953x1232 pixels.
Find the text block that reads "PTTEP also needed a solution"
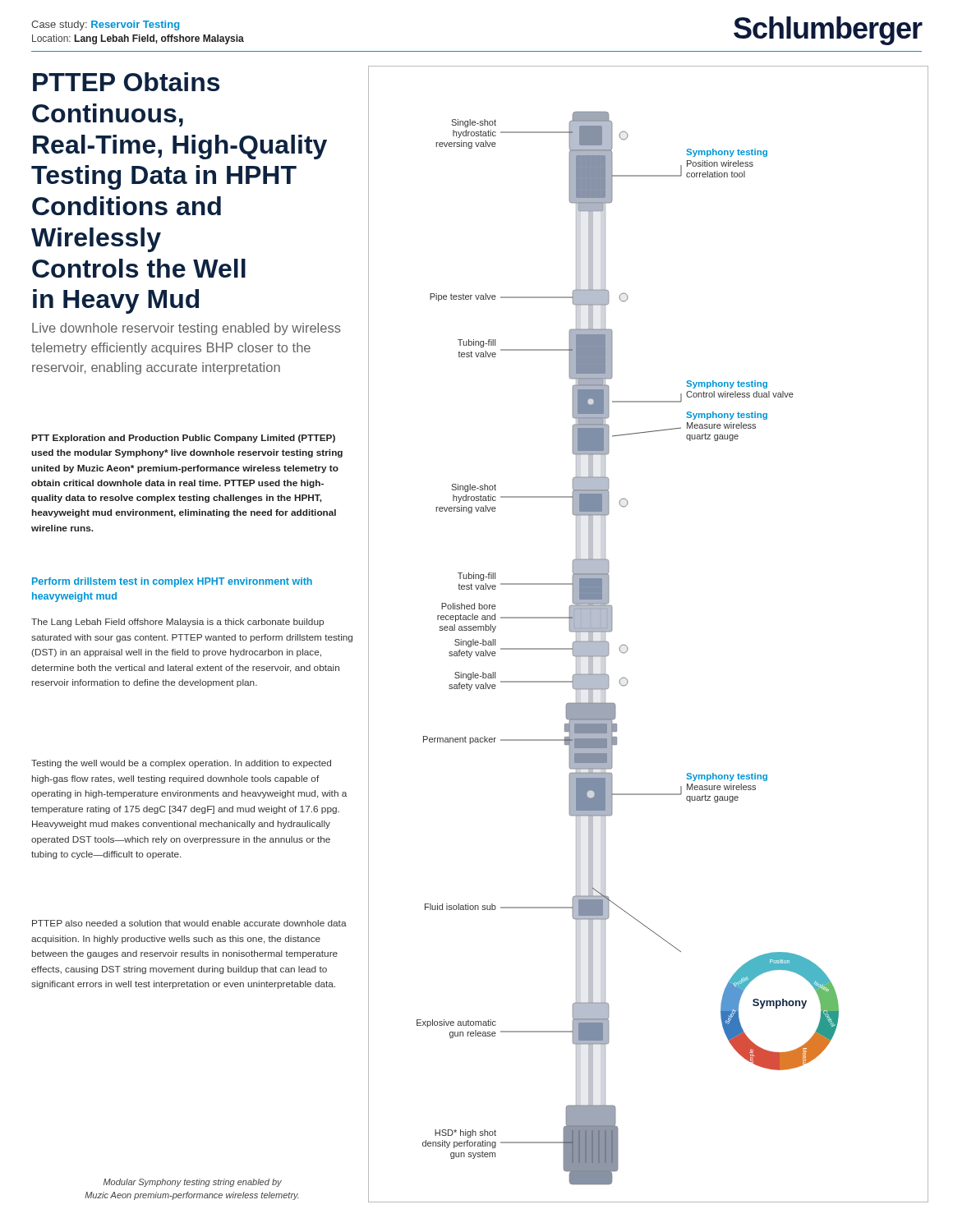point(192,954)
